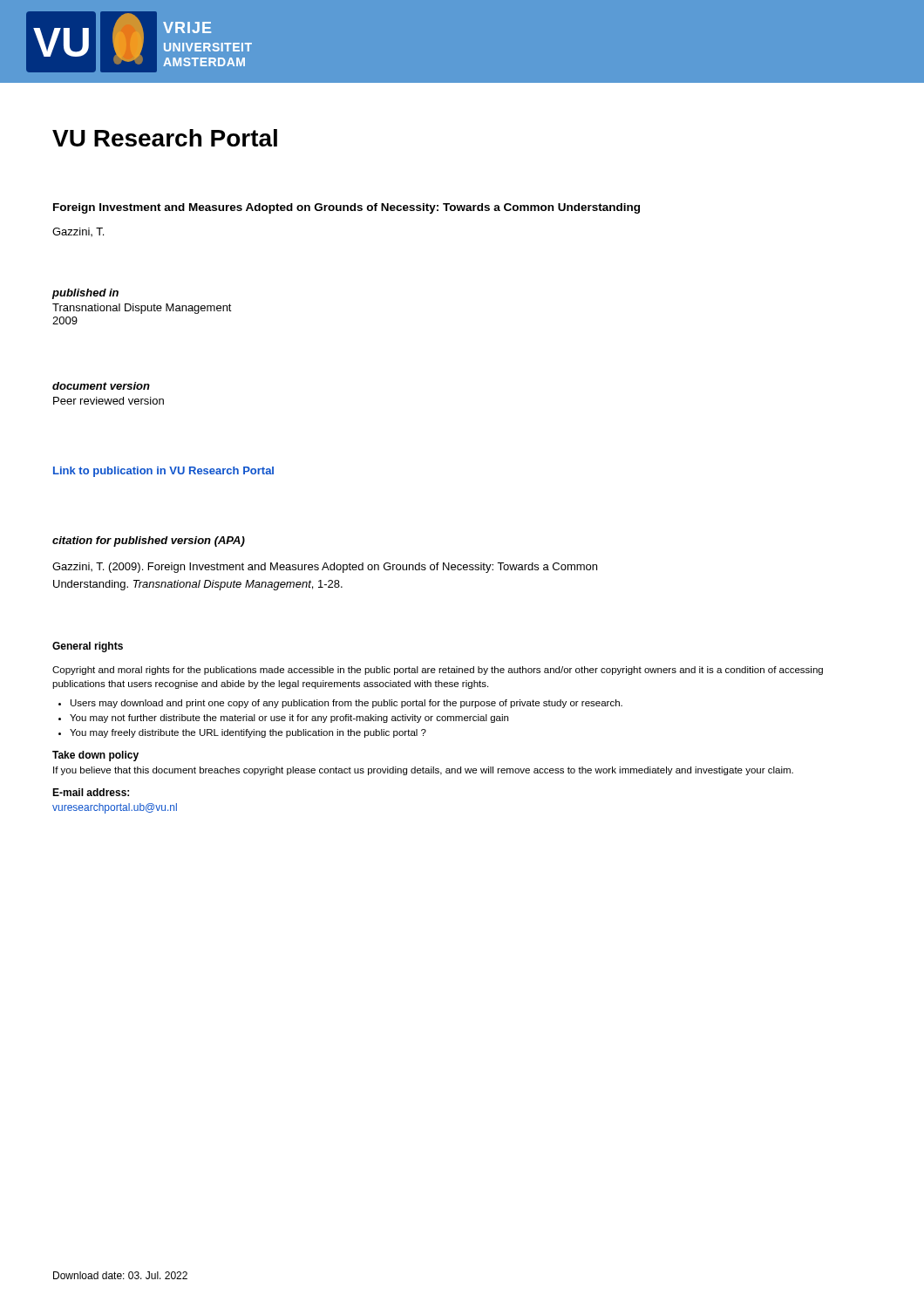The height and width of the screenshot is (1308, 924).
Task: Locate the text block with the text "citation for published version"
Action: (462, 563)
